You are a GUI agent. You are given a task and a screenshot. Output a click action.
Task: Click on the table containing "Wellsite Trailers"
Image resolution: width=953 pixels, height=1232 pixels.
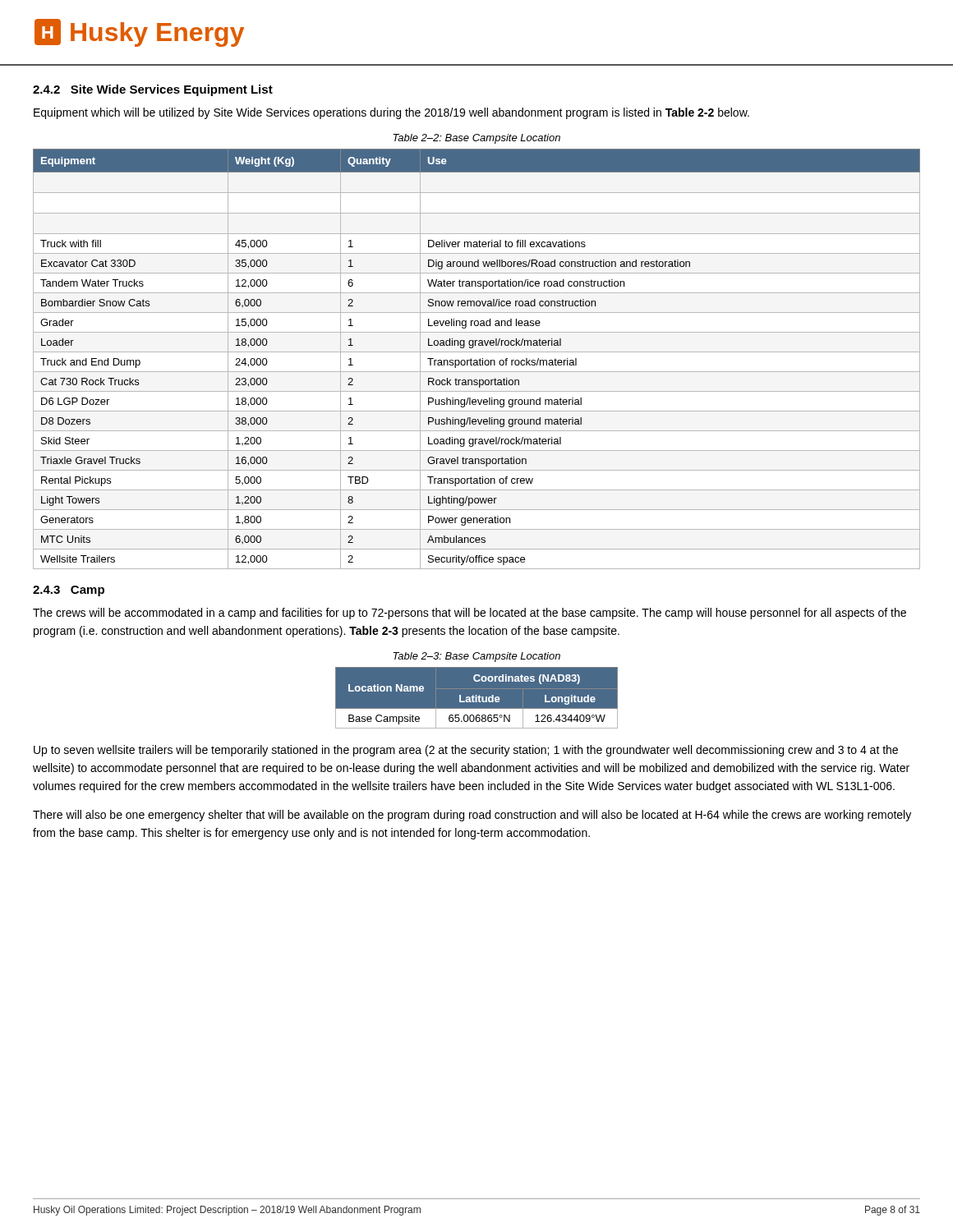(476, 359)
